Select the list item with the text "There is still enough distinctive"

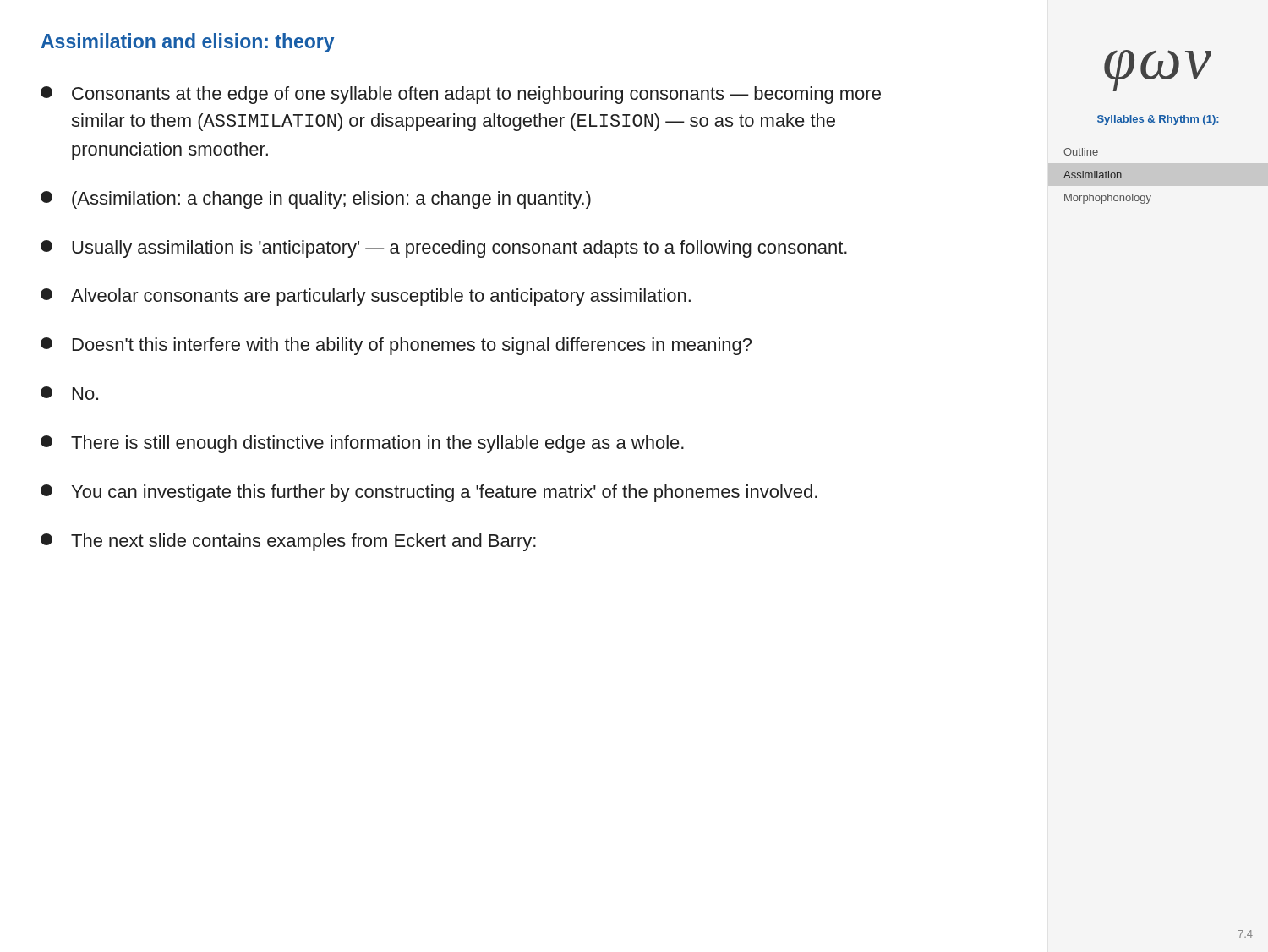[x=489, y=443]
